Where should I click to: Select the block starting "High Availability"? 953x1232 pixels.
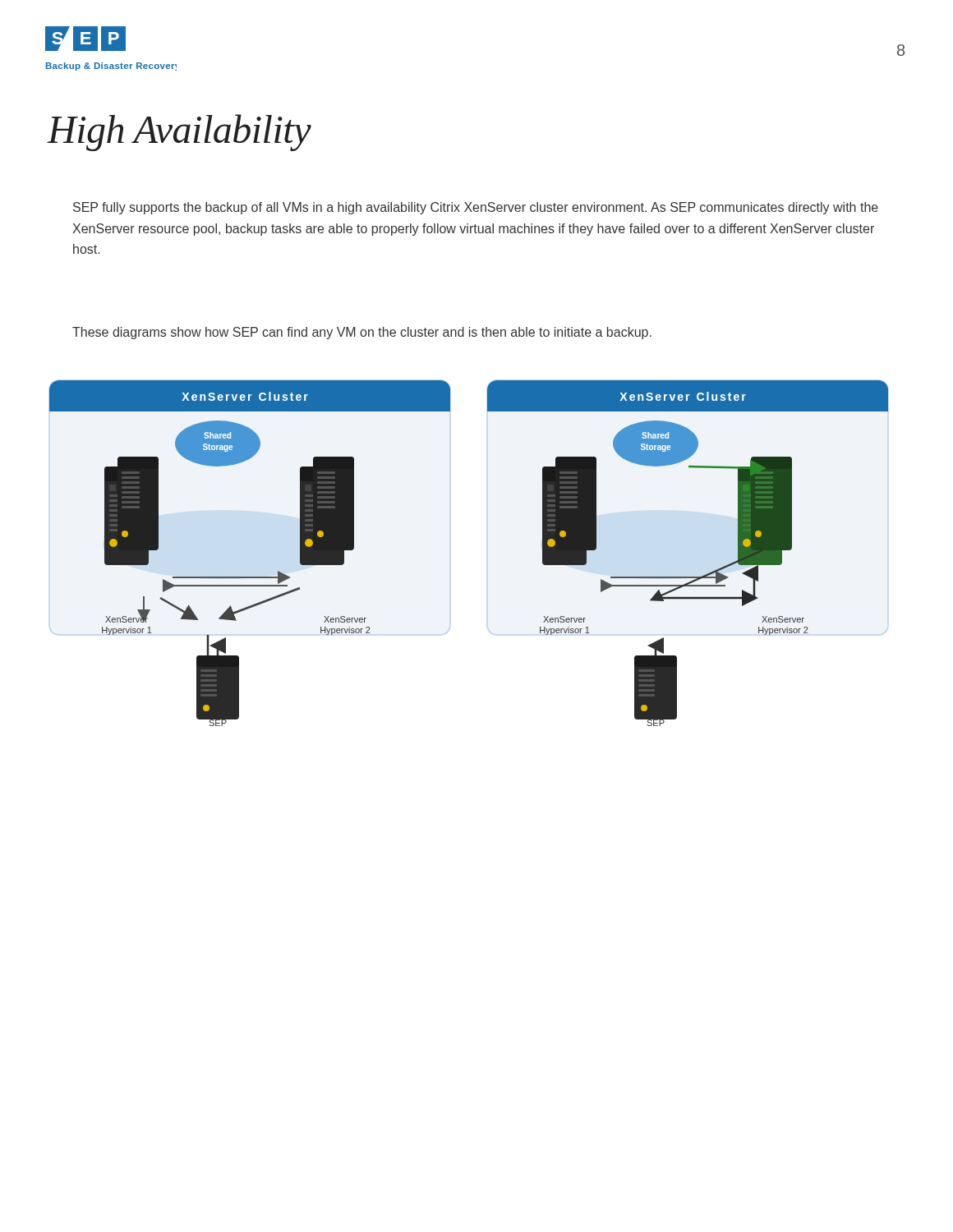(x=179, y=129)
